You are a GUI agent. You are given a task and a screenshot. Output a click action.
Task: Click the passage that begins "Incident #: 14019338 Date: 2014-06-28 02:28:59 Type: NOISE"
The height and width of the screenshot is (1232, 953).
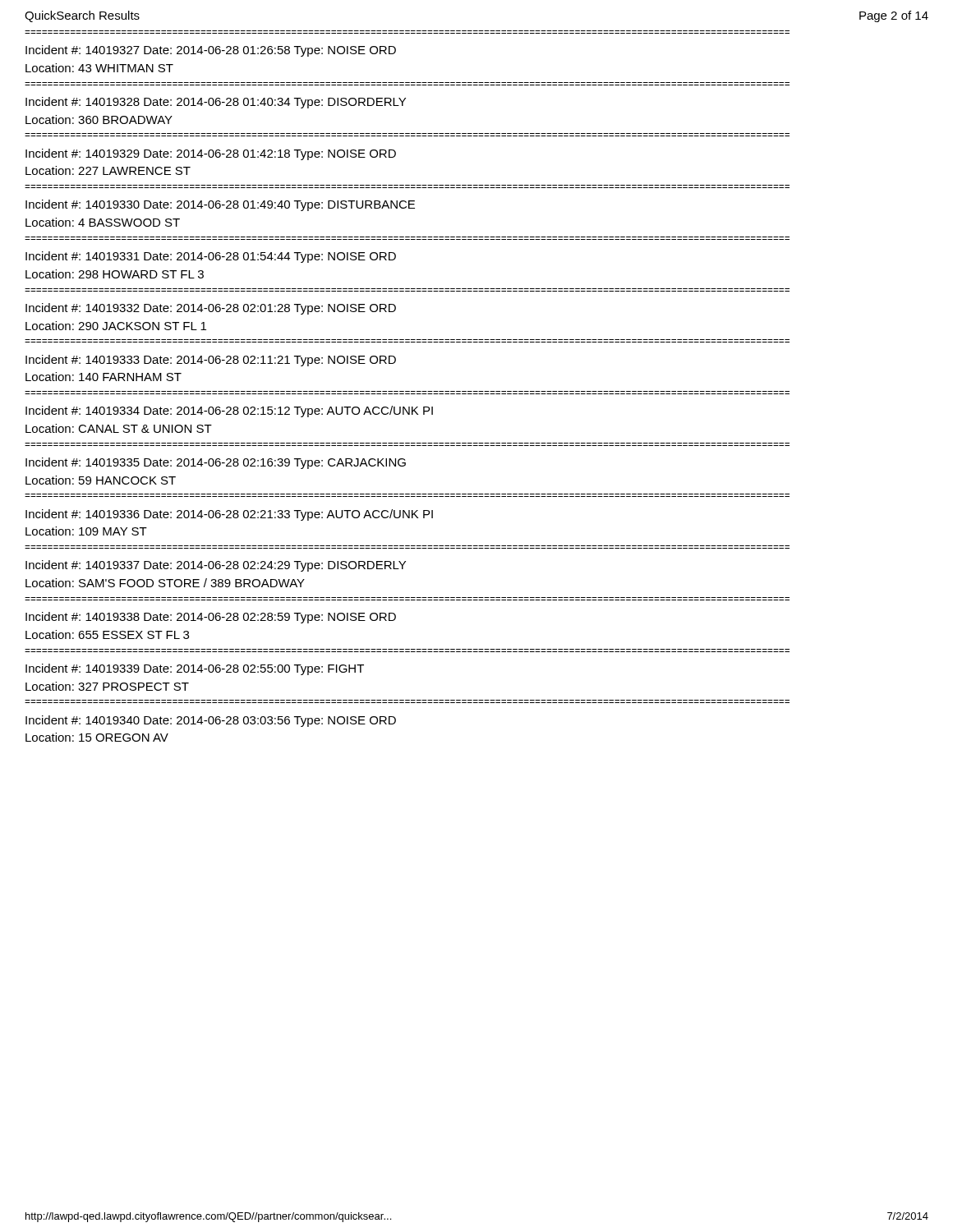tap(211, 618)
